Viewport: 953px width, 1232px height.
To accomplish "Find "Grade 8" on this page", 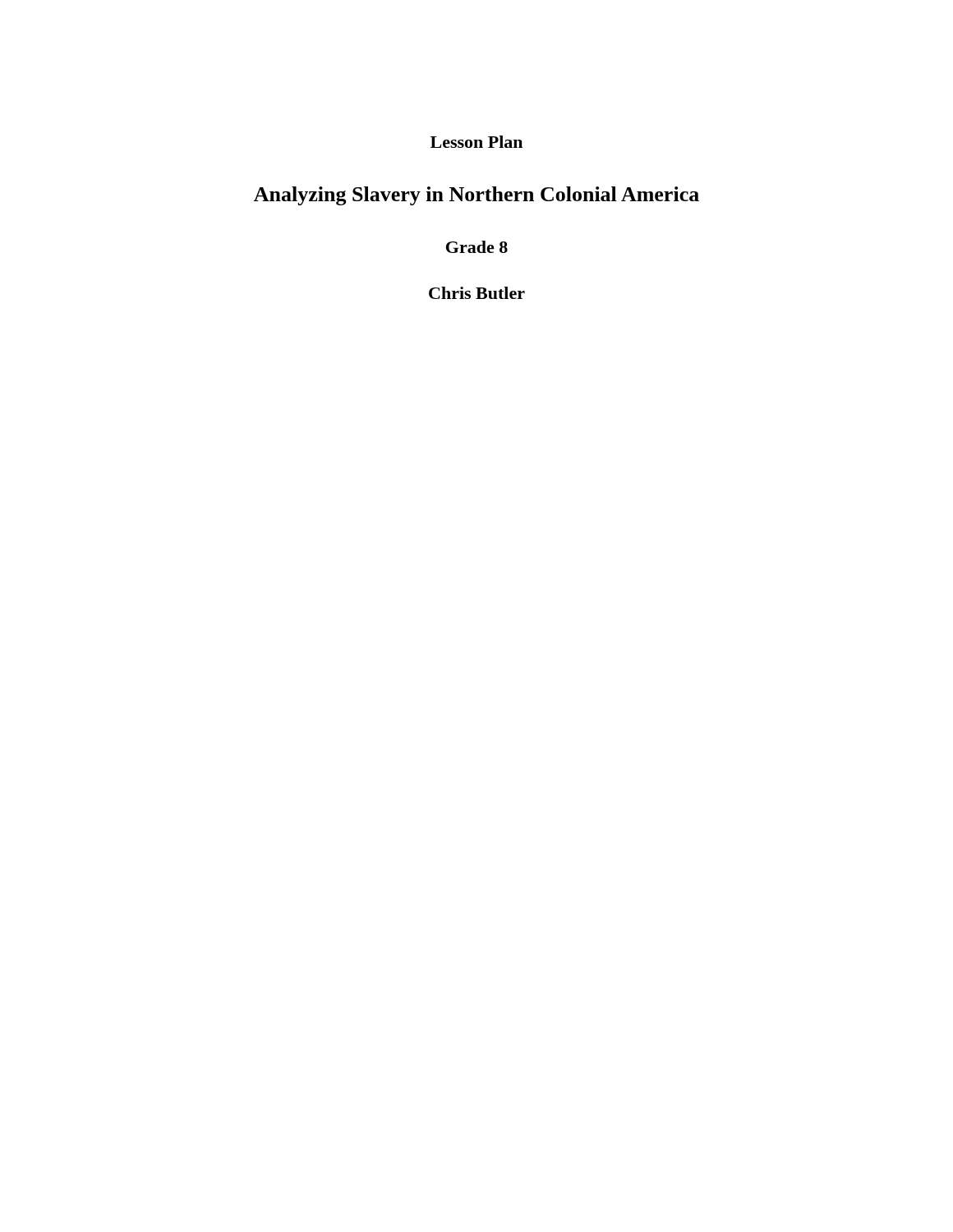I will (x=476, y=247).
